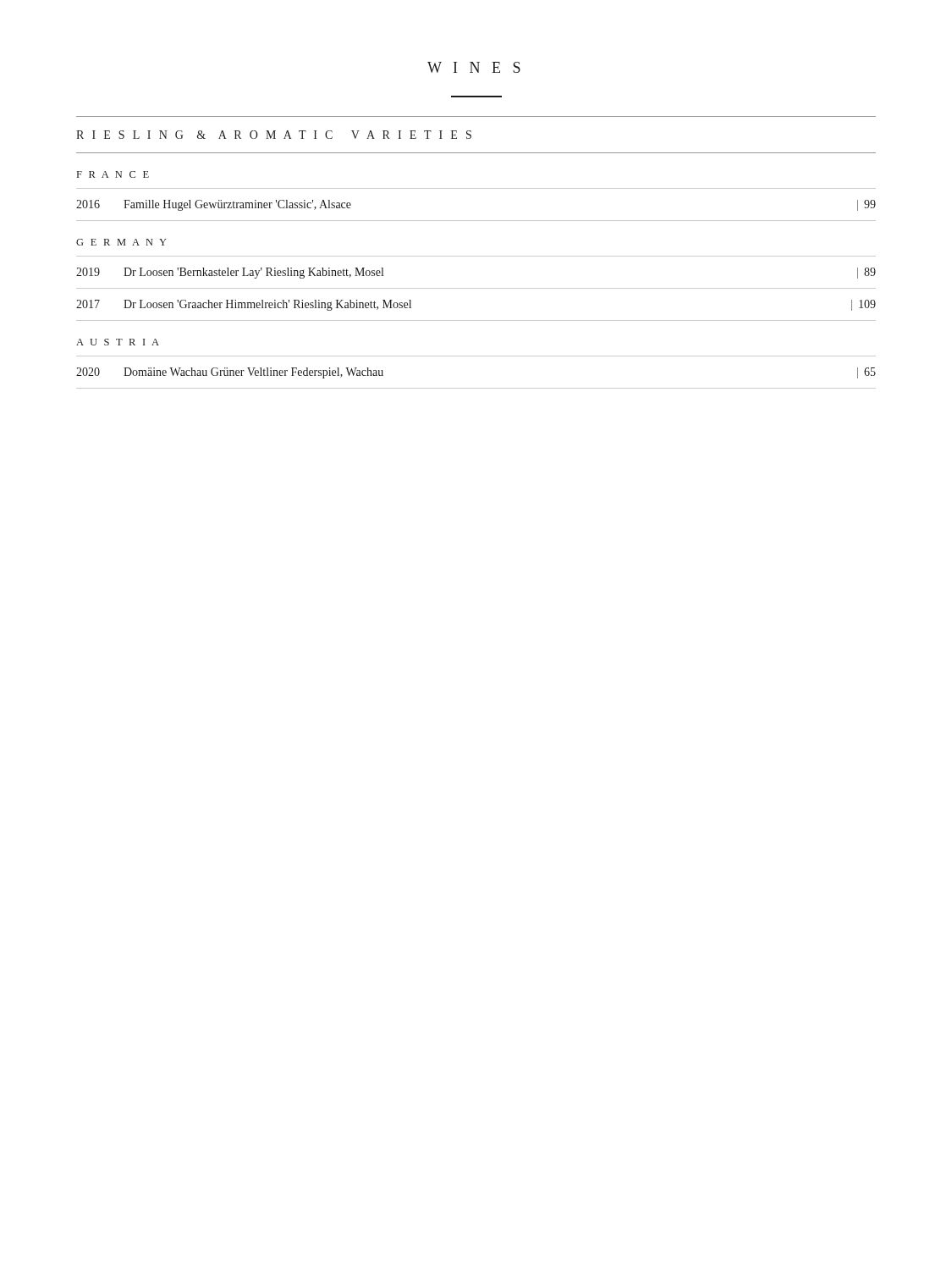The height and width of the screenshot is (1270, 952).
Task: Click on the text starting "2016 Famille Hugel Gewürztraminer 'Classic', Alsace"
Action: (x=91, y=205)
